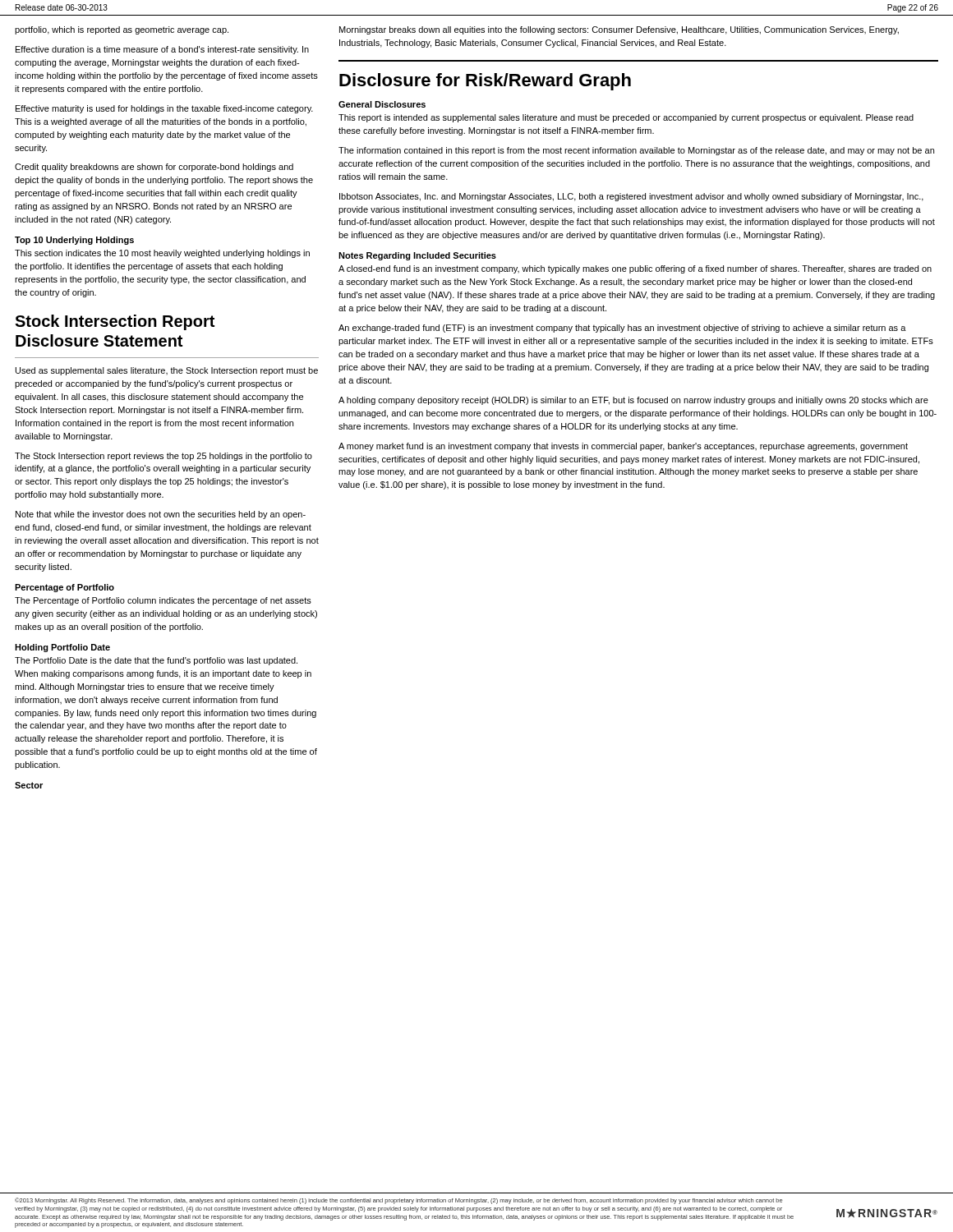The width and height of the screenshot is (953, 1232).
Task: Find the text block that reads "The information contained in this"
Action: pyautogui.click(x=638, y=164)
